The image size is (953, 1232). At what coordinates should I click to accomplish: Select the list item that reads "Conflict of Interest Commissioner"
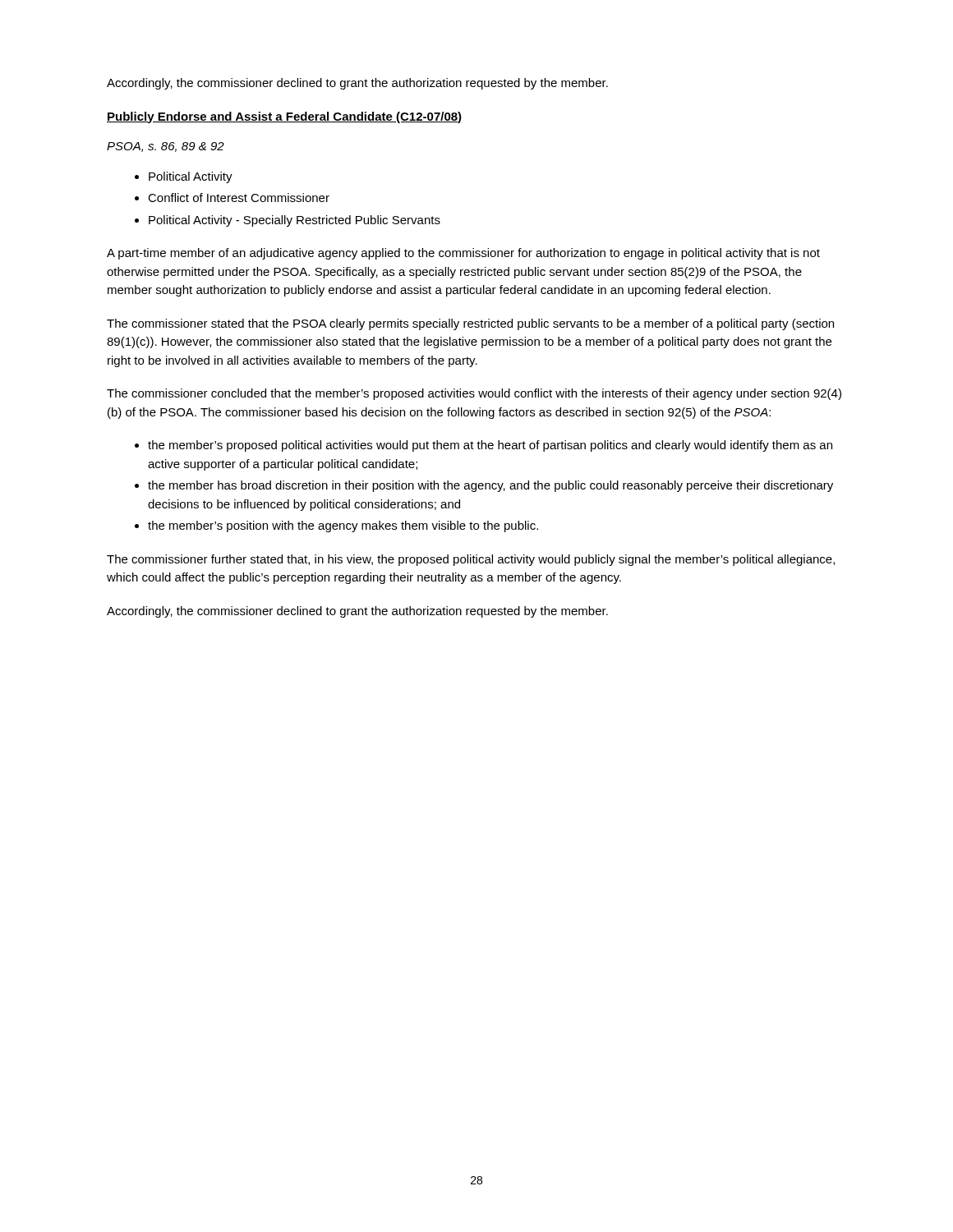(x=239, y=198)
